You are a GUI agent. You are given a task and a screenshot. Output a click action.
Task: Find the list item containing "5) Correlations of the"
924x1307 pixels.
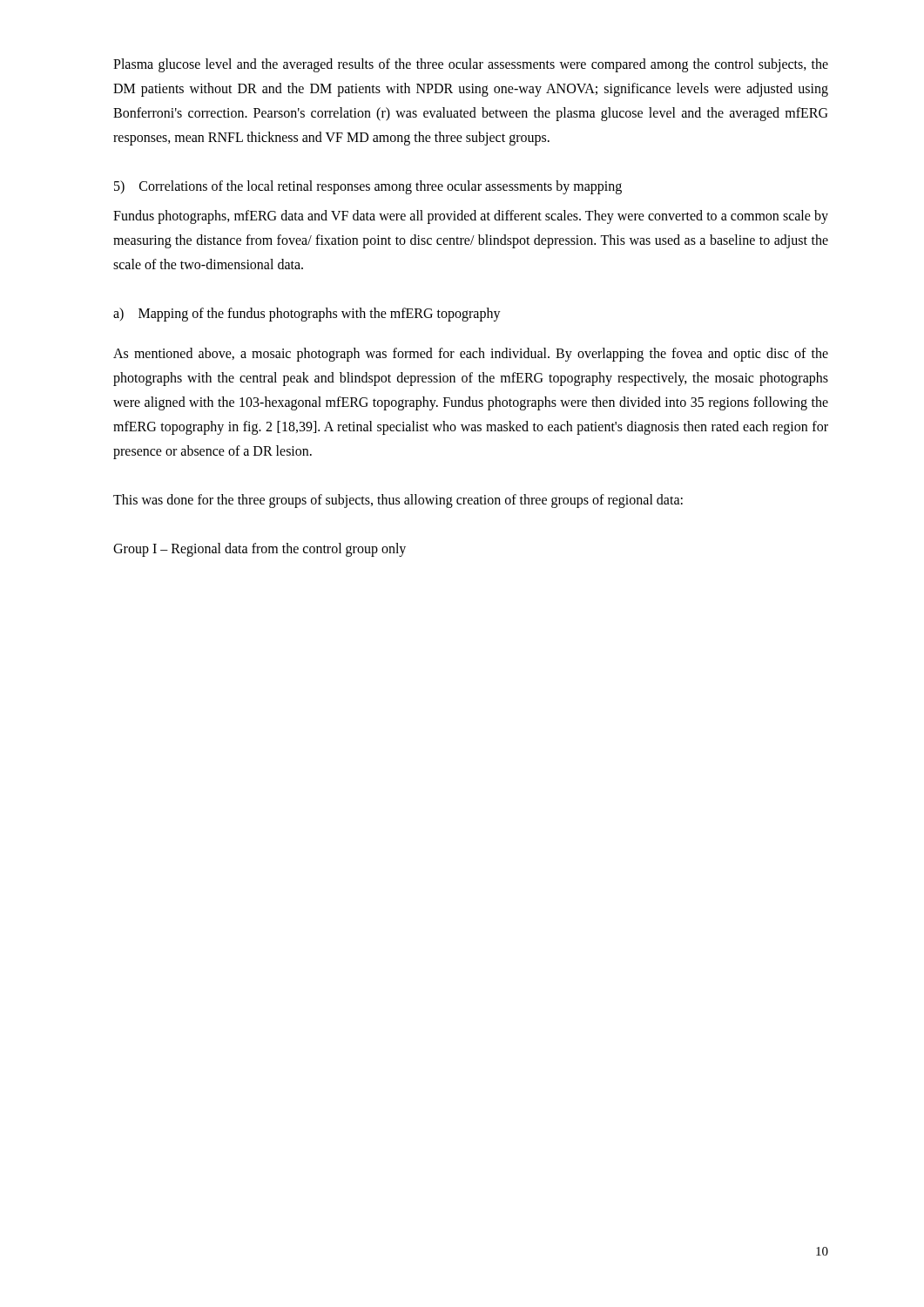368,186
